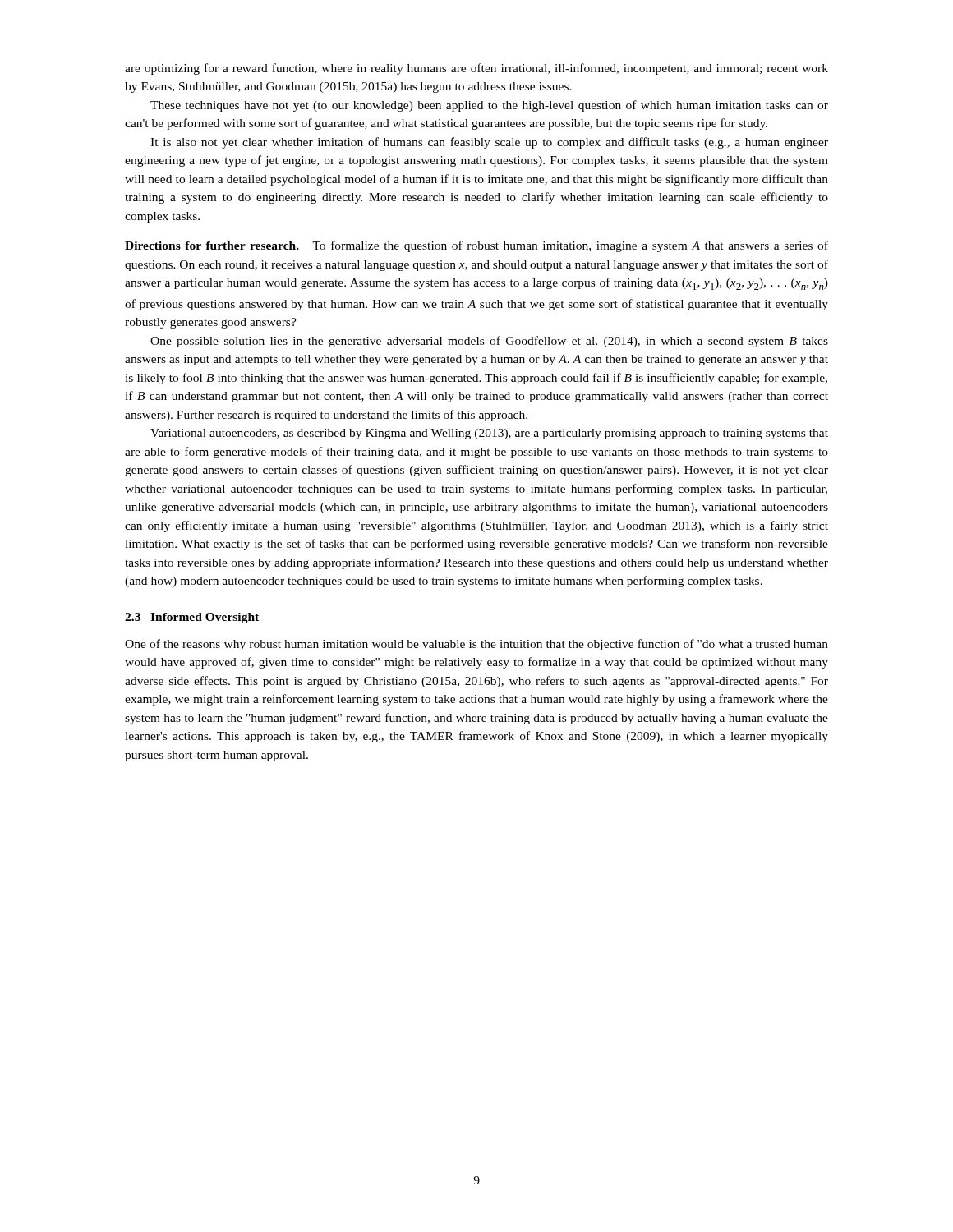Click on the text block starting "Directions for further"
Viewport: 953px width, 1232px height.
point(476,413)
